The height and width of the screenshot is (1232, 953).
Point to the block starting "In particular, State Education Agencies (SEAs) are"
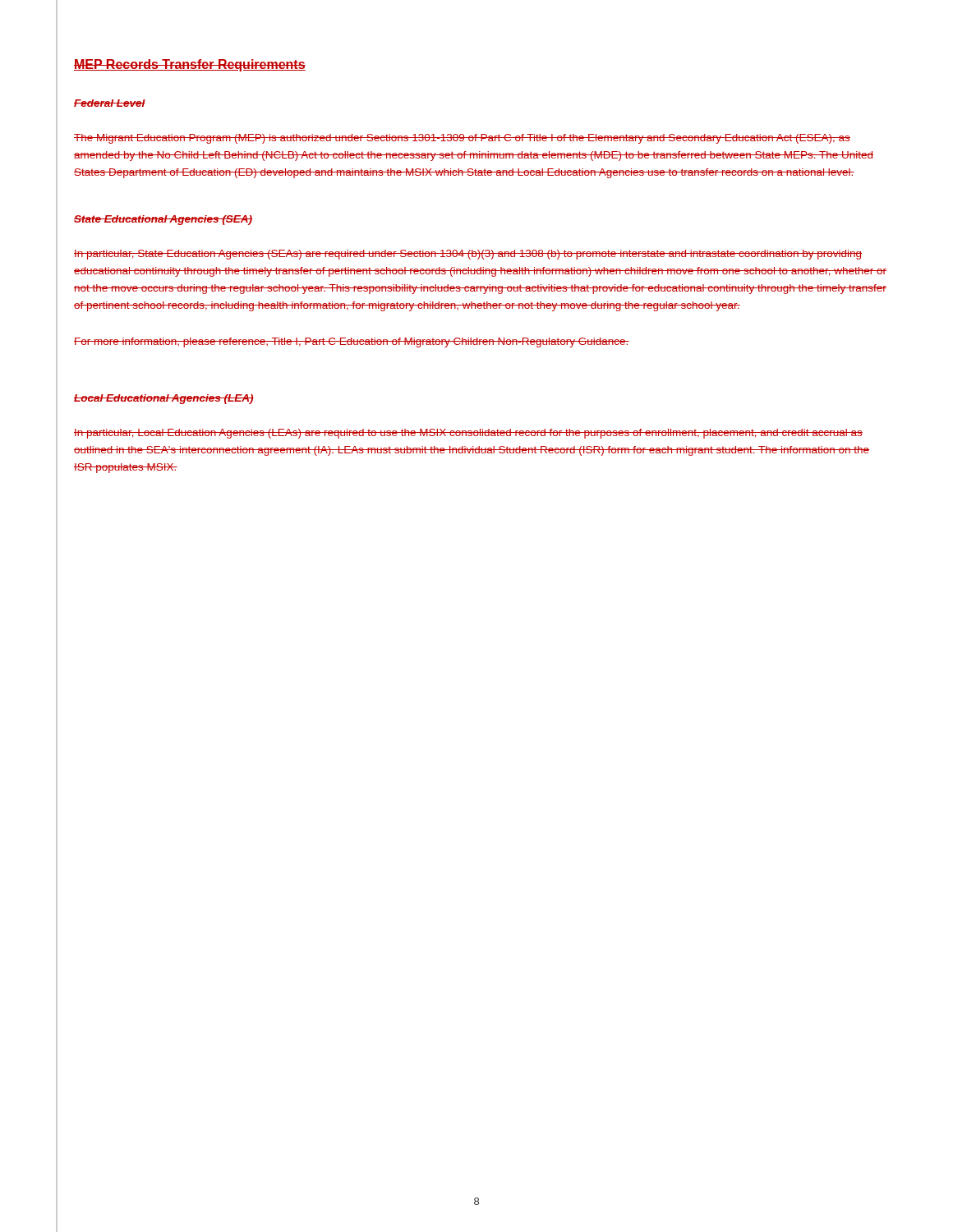point(480,279)
